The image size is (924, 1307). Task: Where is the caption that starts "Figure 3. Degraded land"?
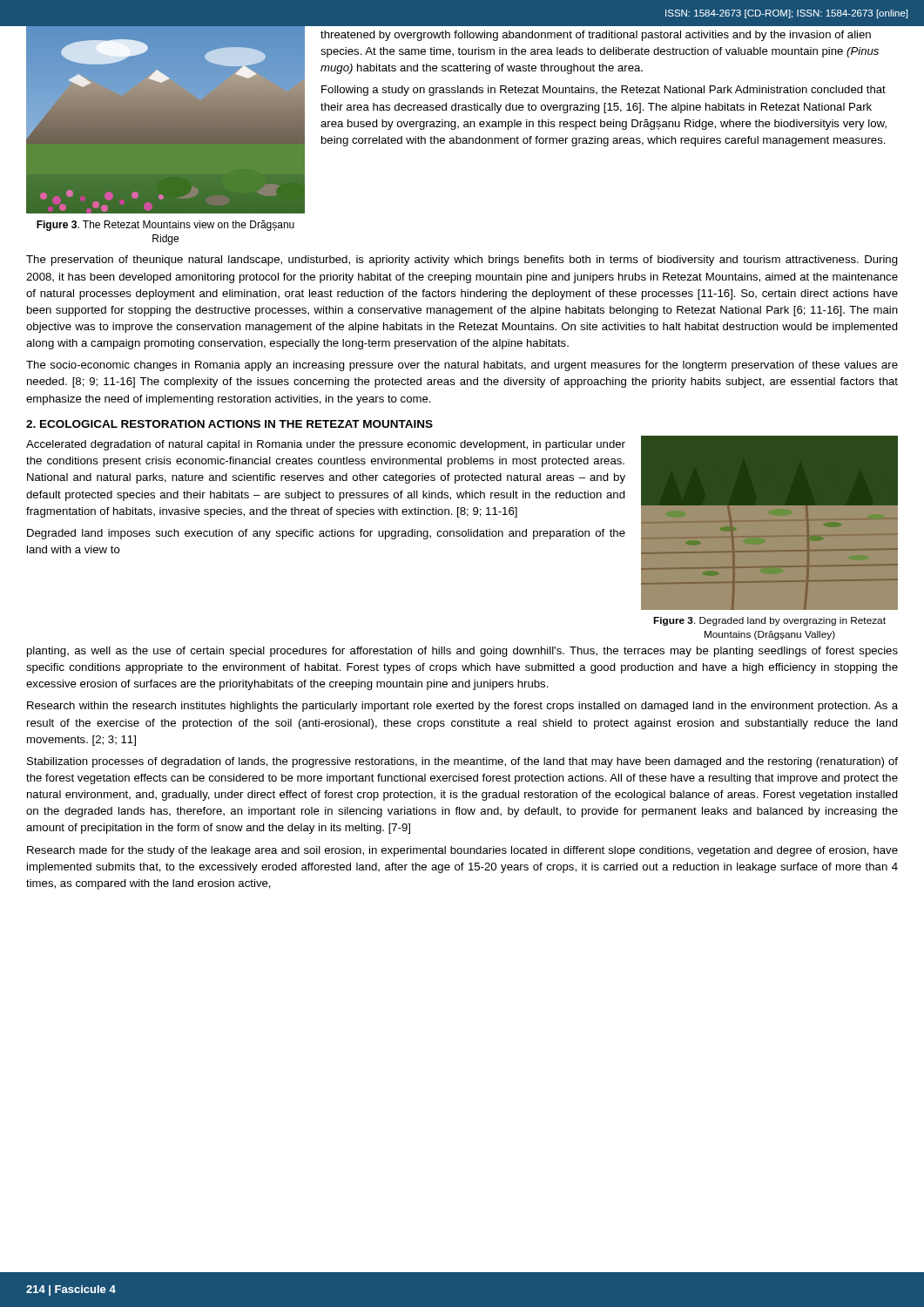769,627
